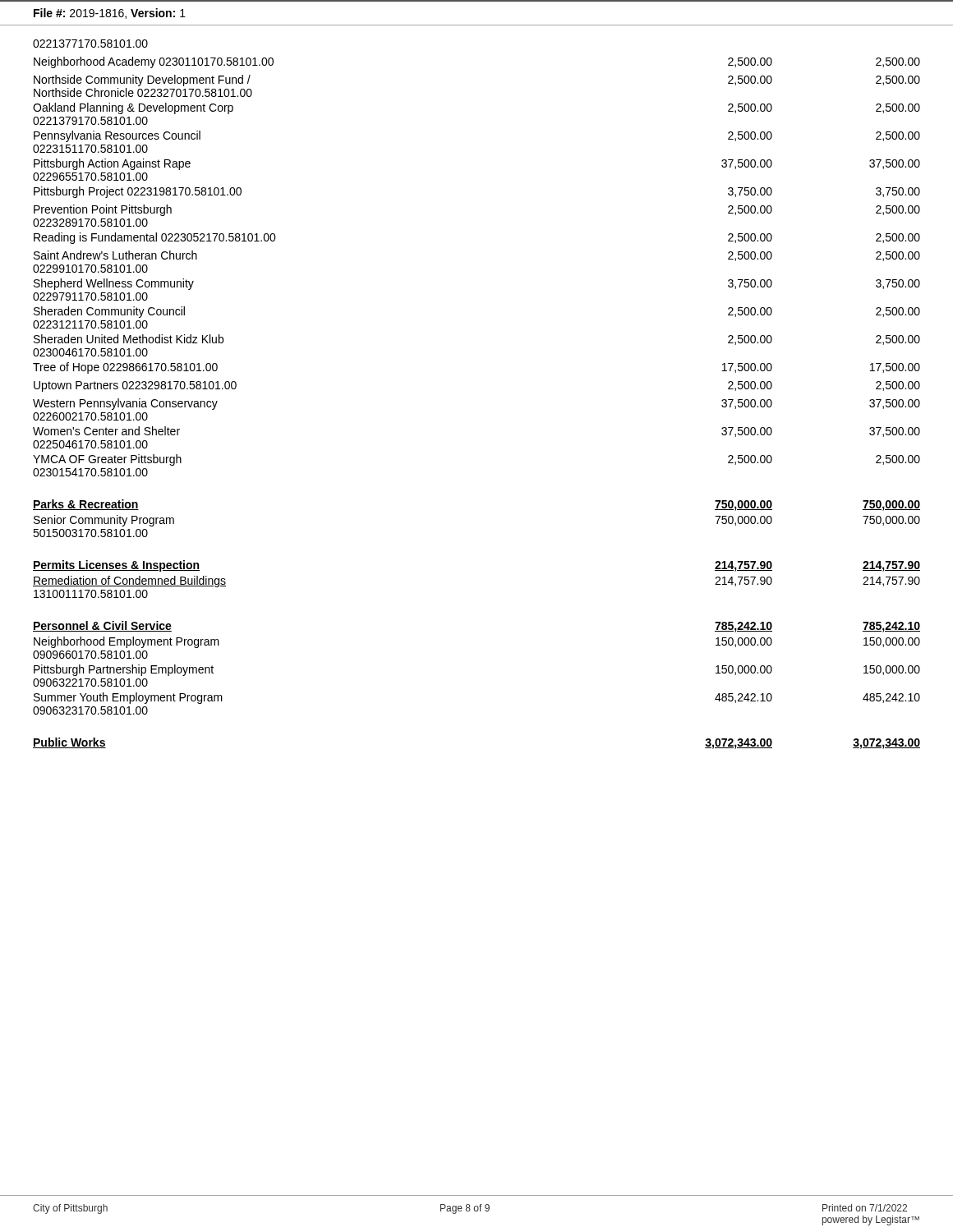Where does it say "Pittsburgh Project 0223198170.58101.00 3,750.00 3,750.00"?
The image size is (953, 1232).
(138, 191)
